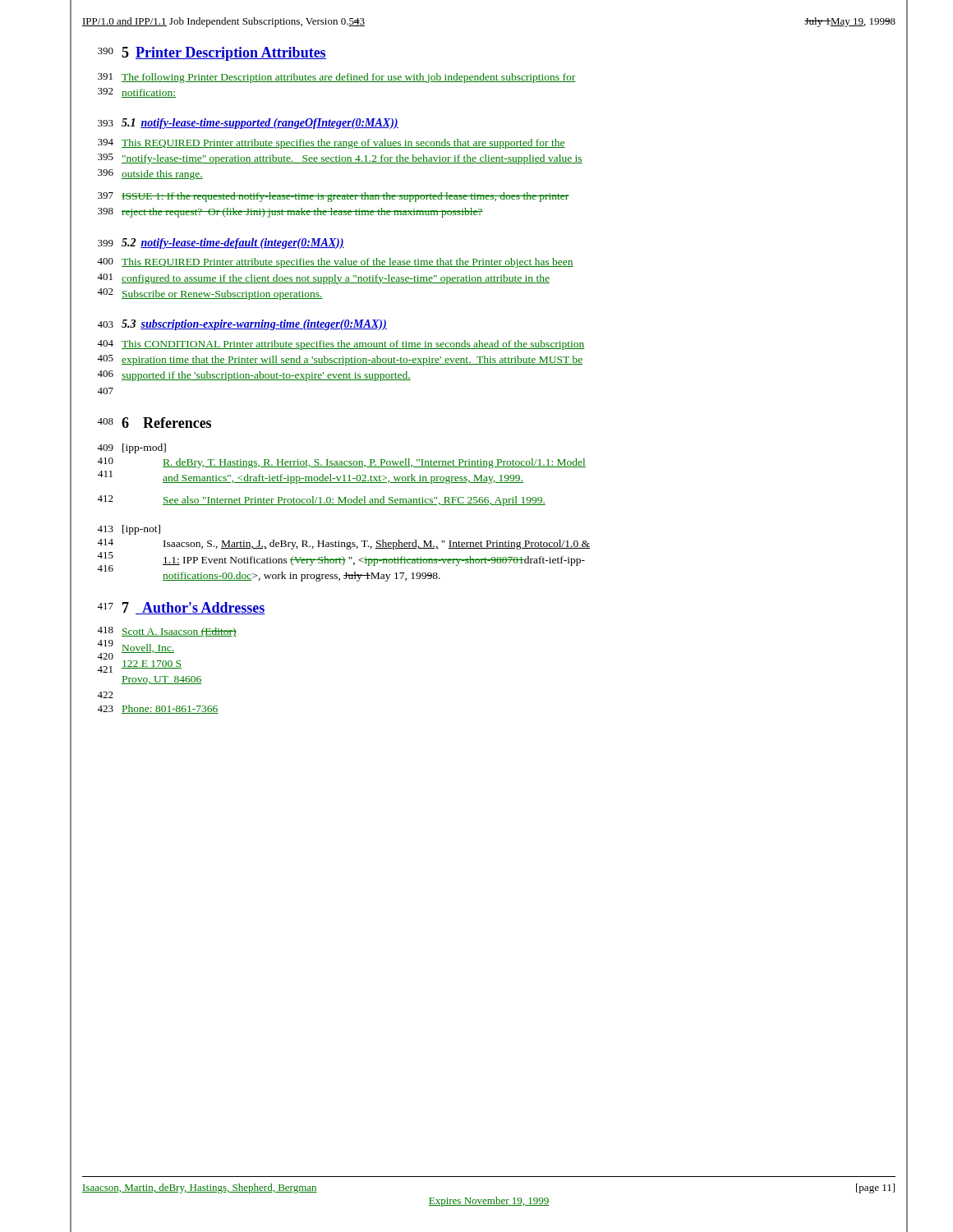Find the text block with the text "418 419 420 421"
Viewport: 953px width, 1232px height.
pos(167,632)
